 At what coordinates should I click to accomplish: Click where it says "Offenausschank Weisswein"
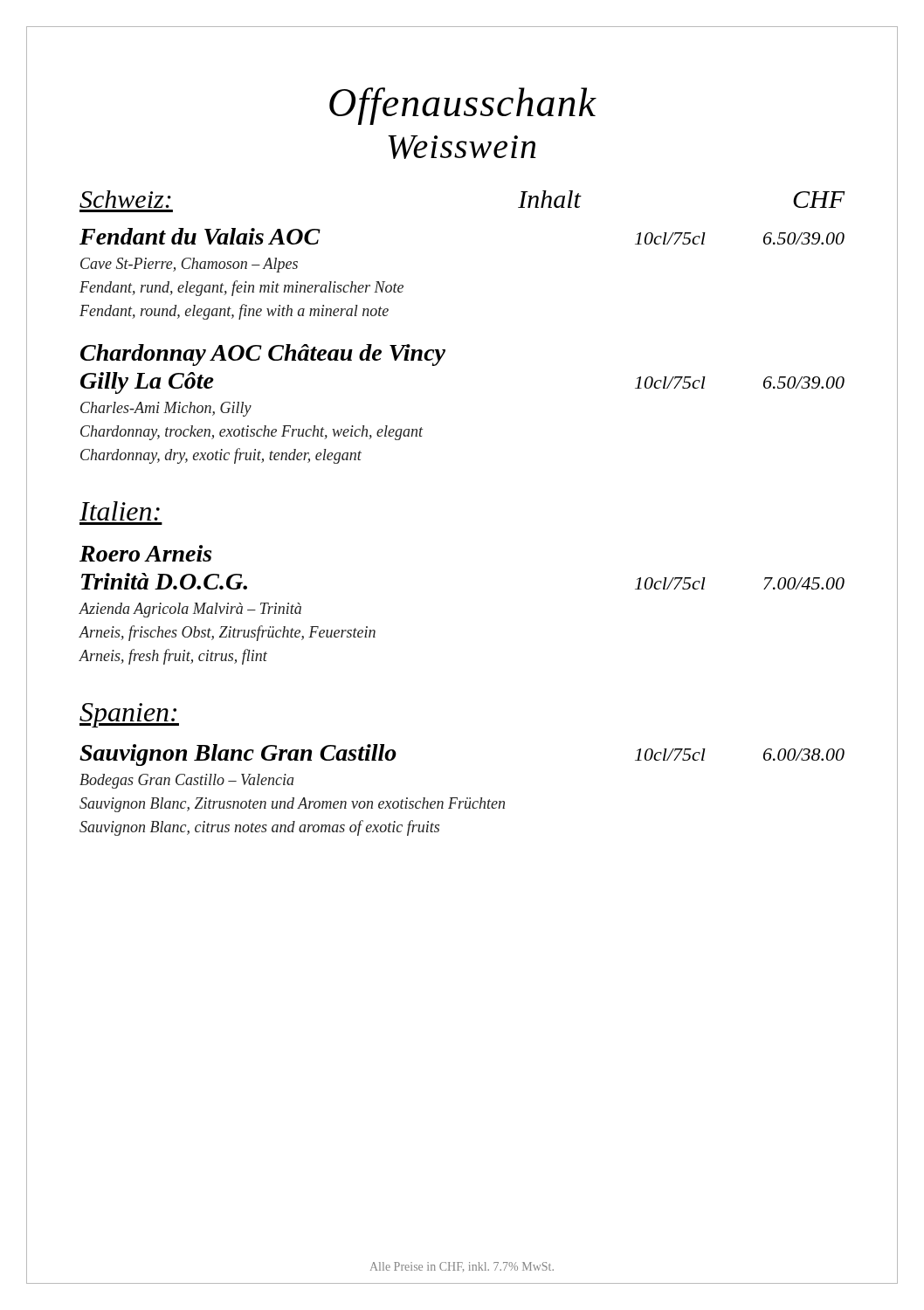[462, 123]
